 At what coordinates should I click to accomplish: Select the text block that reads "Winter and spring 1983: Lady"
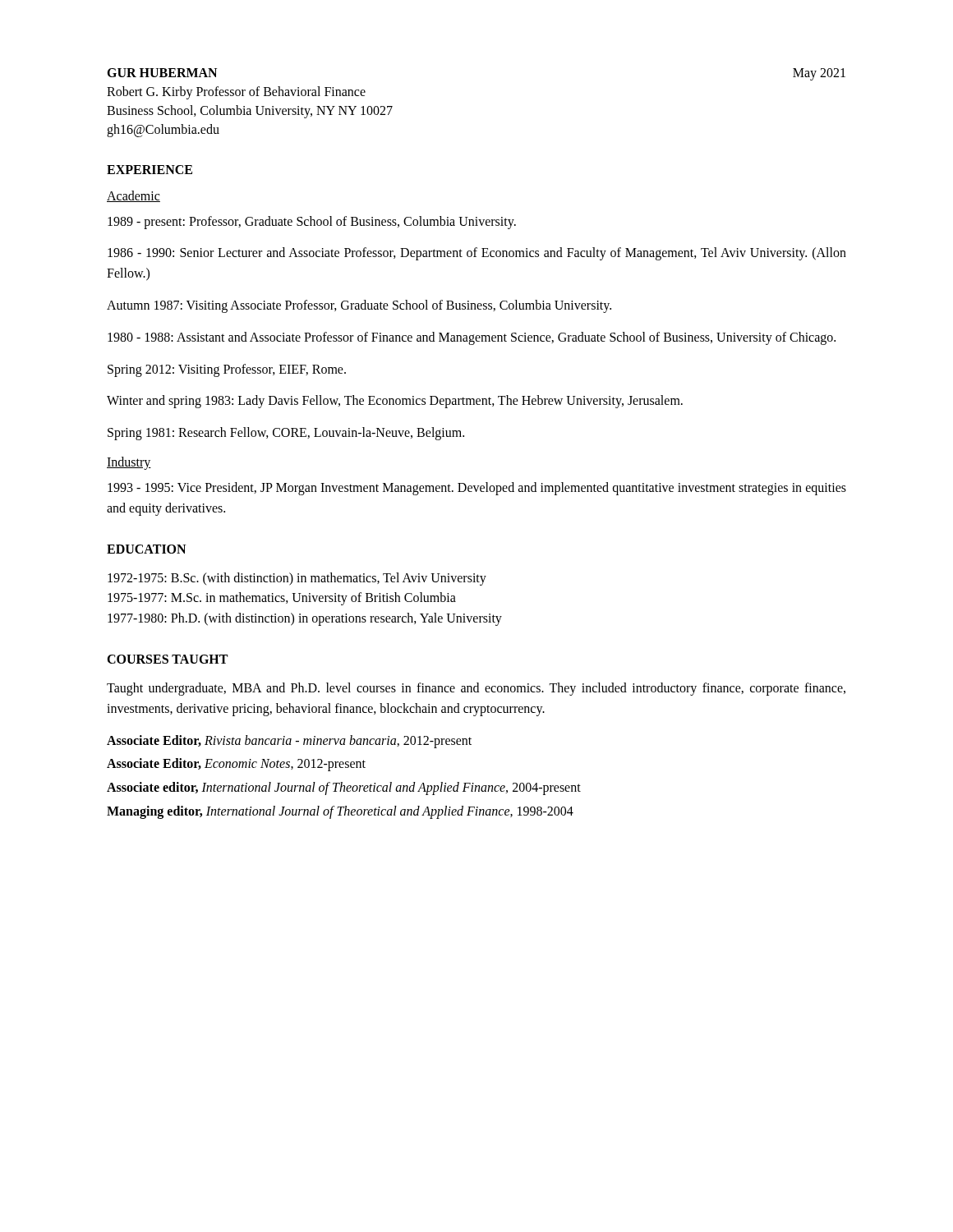pyautogui.click(x=395, y=401)
